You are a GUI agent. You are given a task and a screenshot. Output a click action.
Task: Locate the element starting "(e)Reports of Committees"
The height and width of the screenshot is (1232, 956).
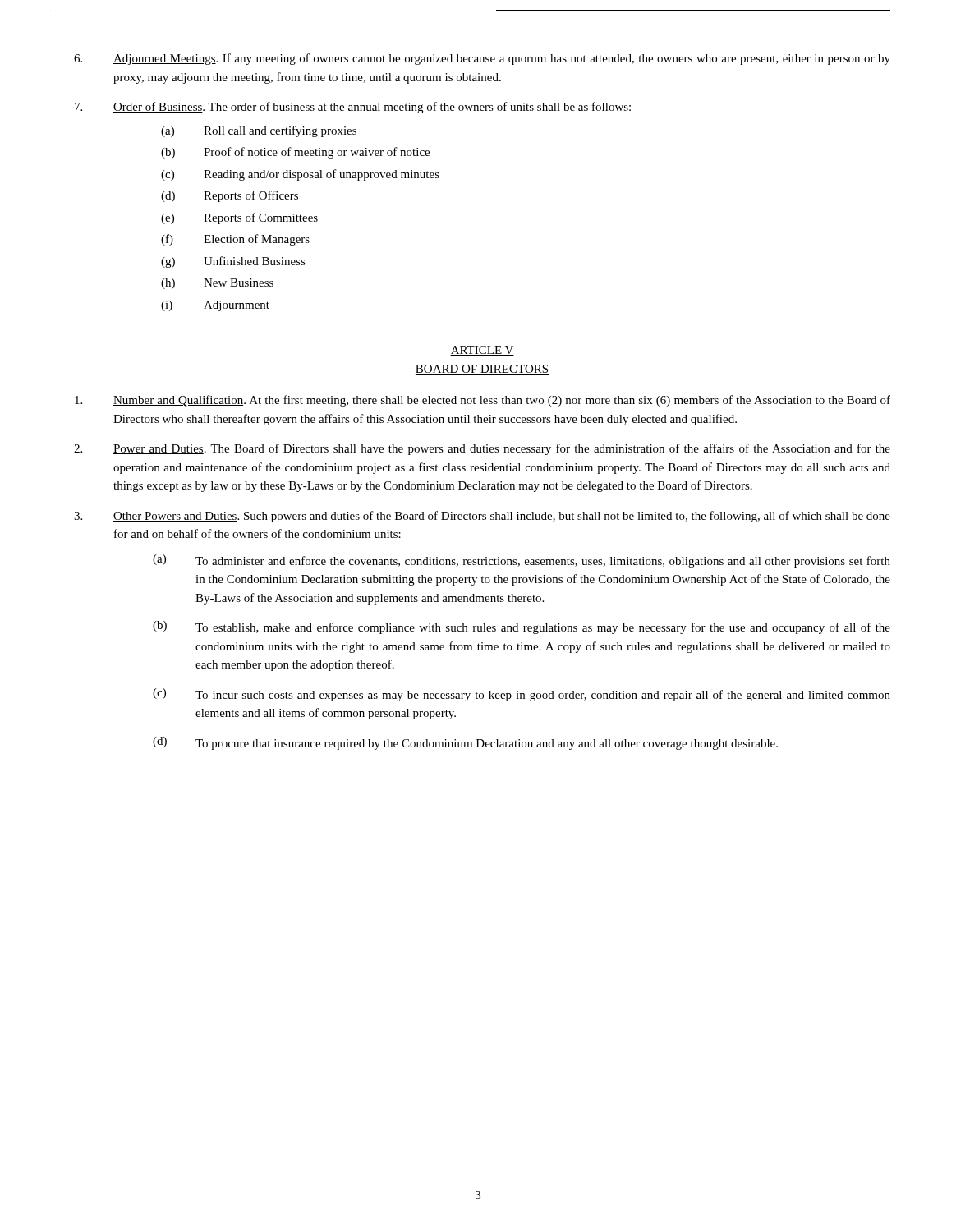click(239, 218)
